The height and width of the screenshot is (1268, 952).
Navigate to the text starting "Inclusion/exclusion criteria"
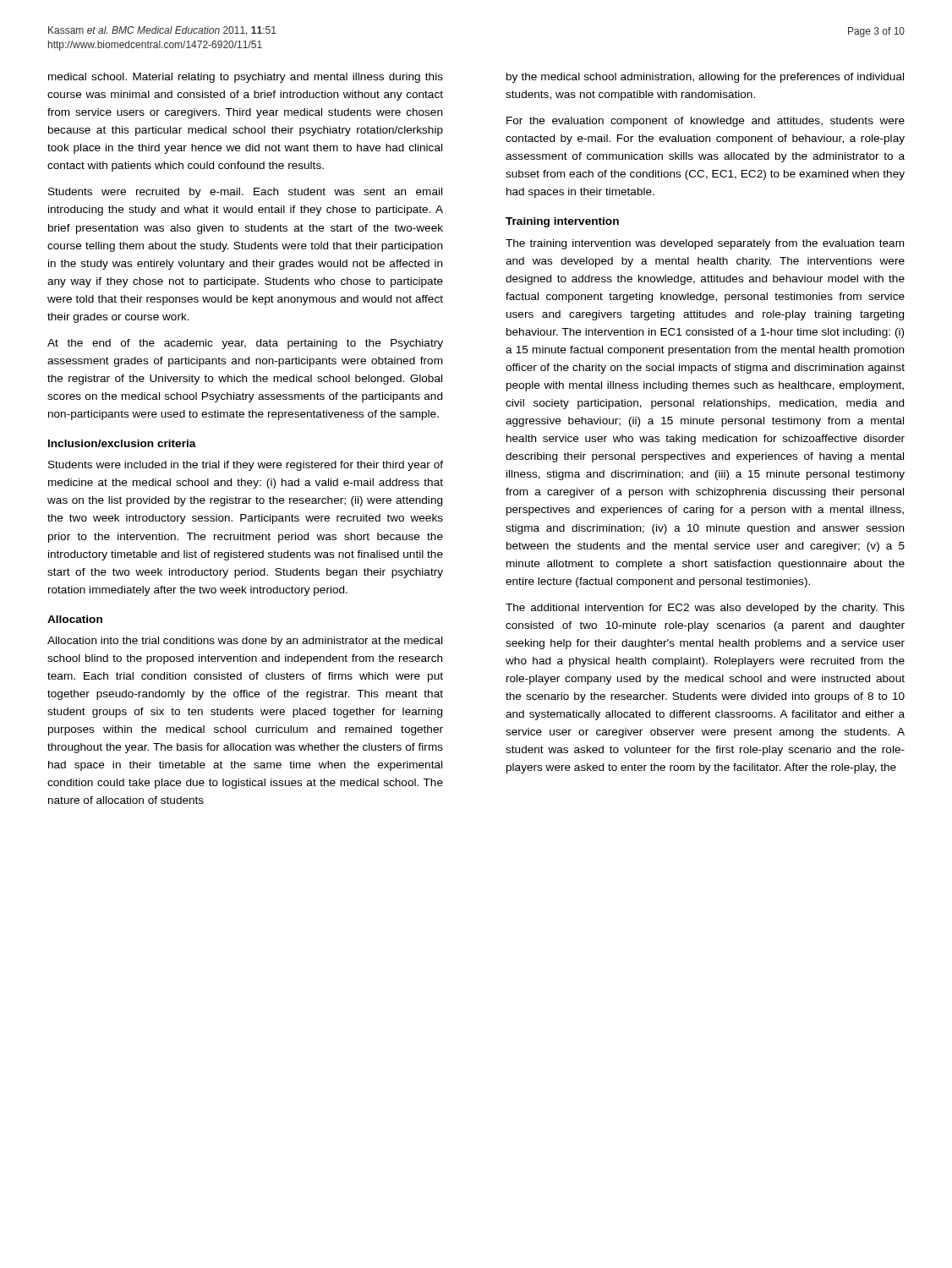121,444
